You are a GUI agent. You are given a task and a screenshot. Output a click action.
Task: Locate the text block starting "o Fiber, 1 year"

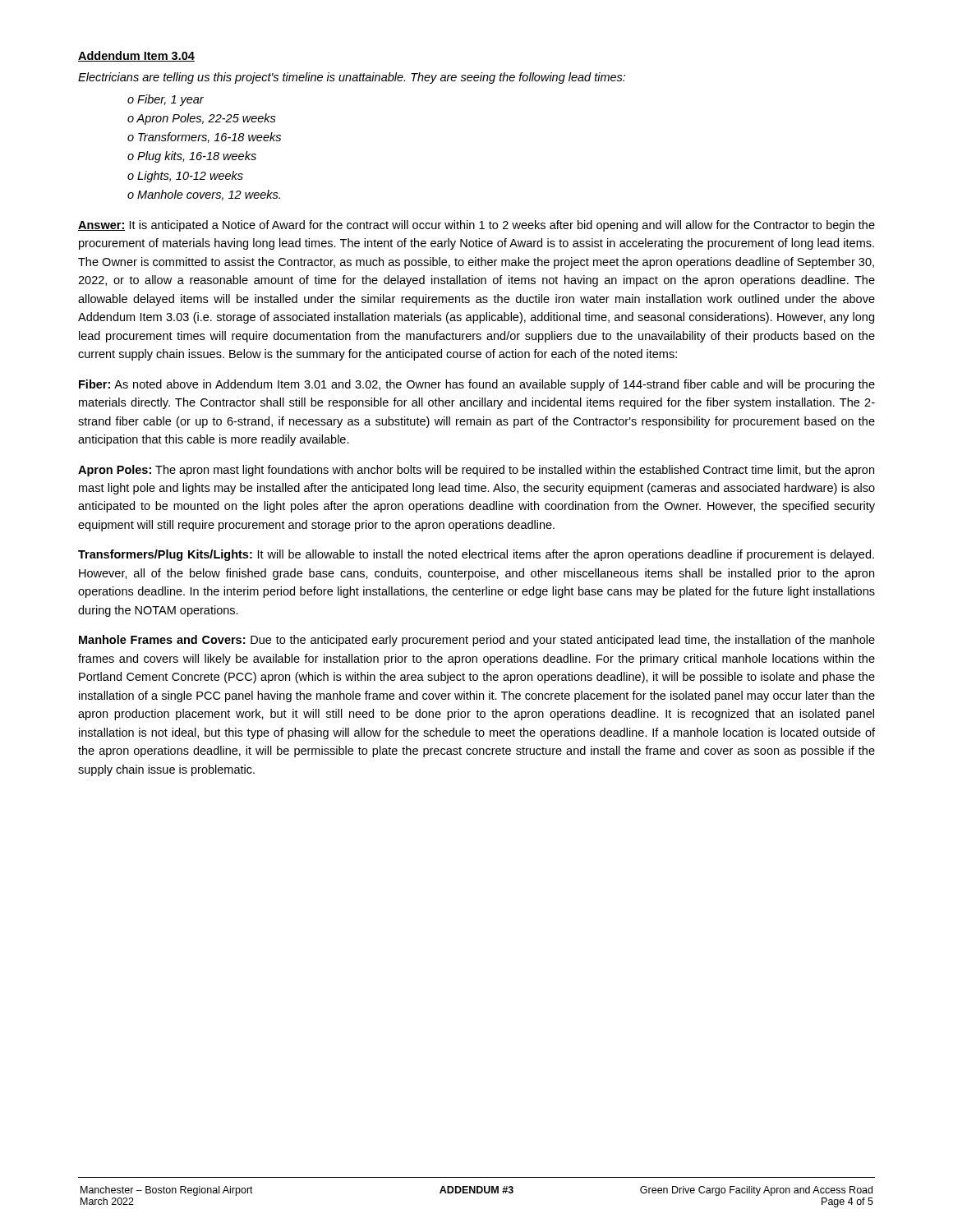pyautogui.click(x=165, y=99)
